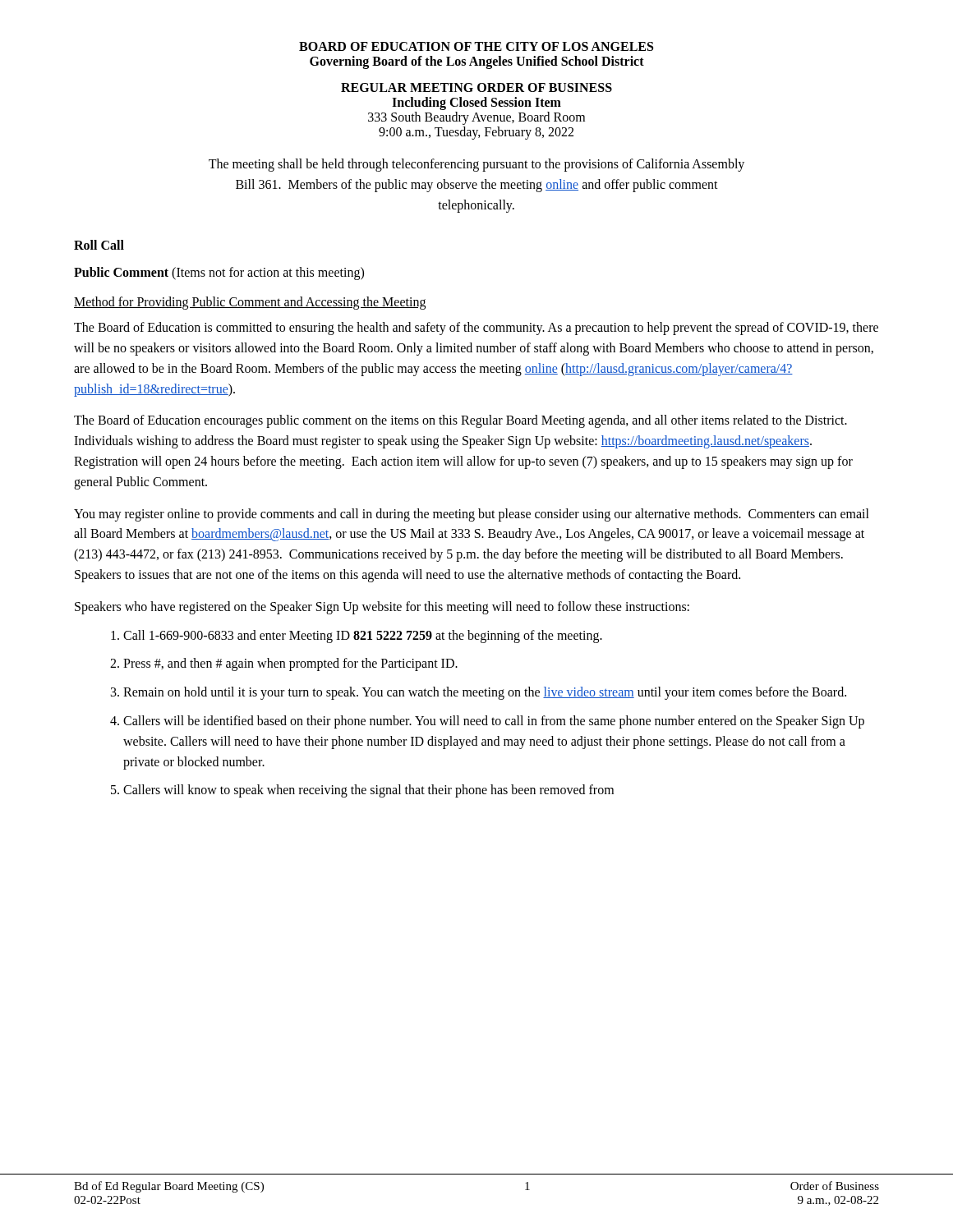Viewport: 953px width, 1232px height.
Task: Point to the block starting "Roll Call"
Action: coord(99,245)
